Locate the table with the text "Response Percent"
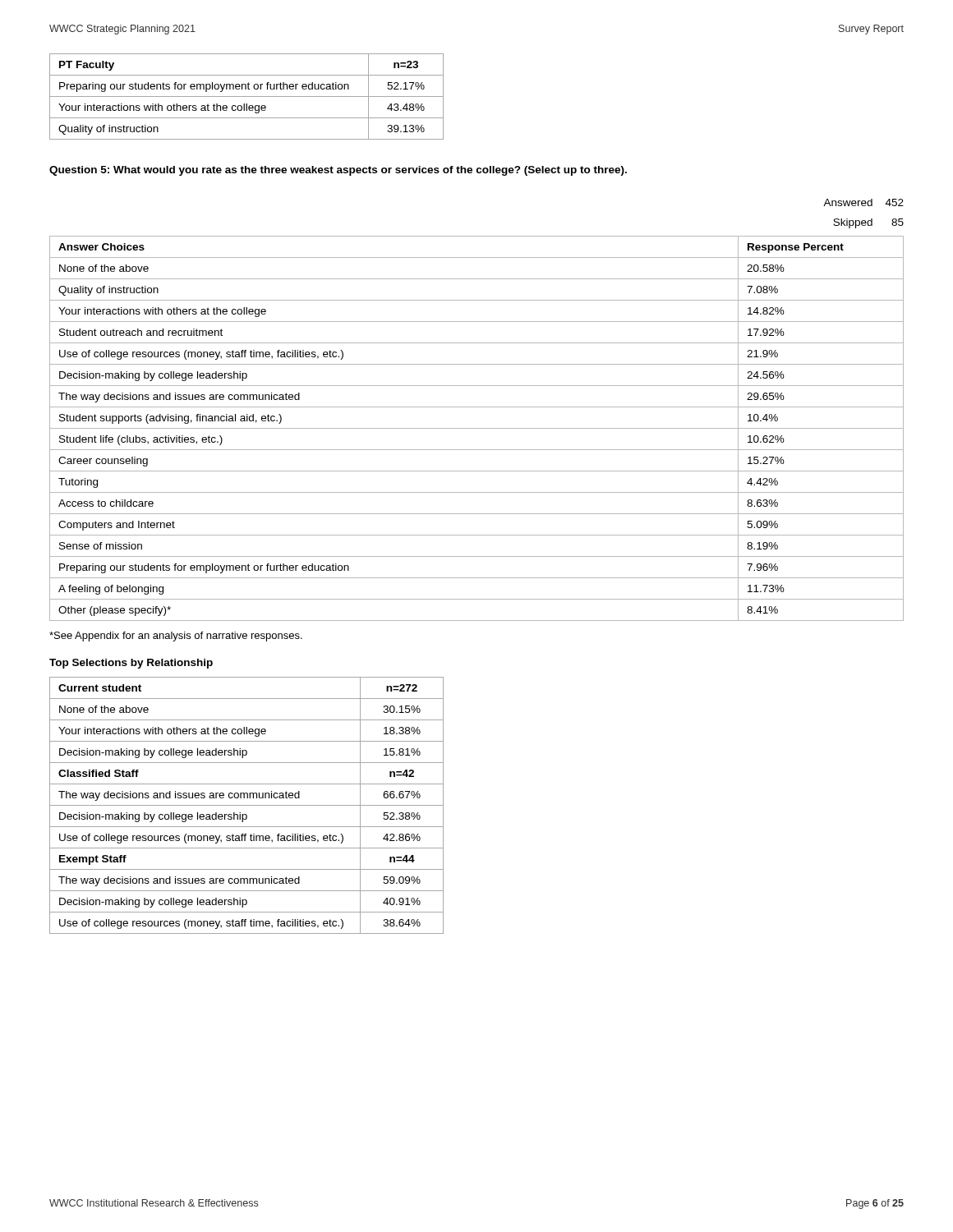Image resolution: width=953 pixels, height=1232 pixels. 476,407
